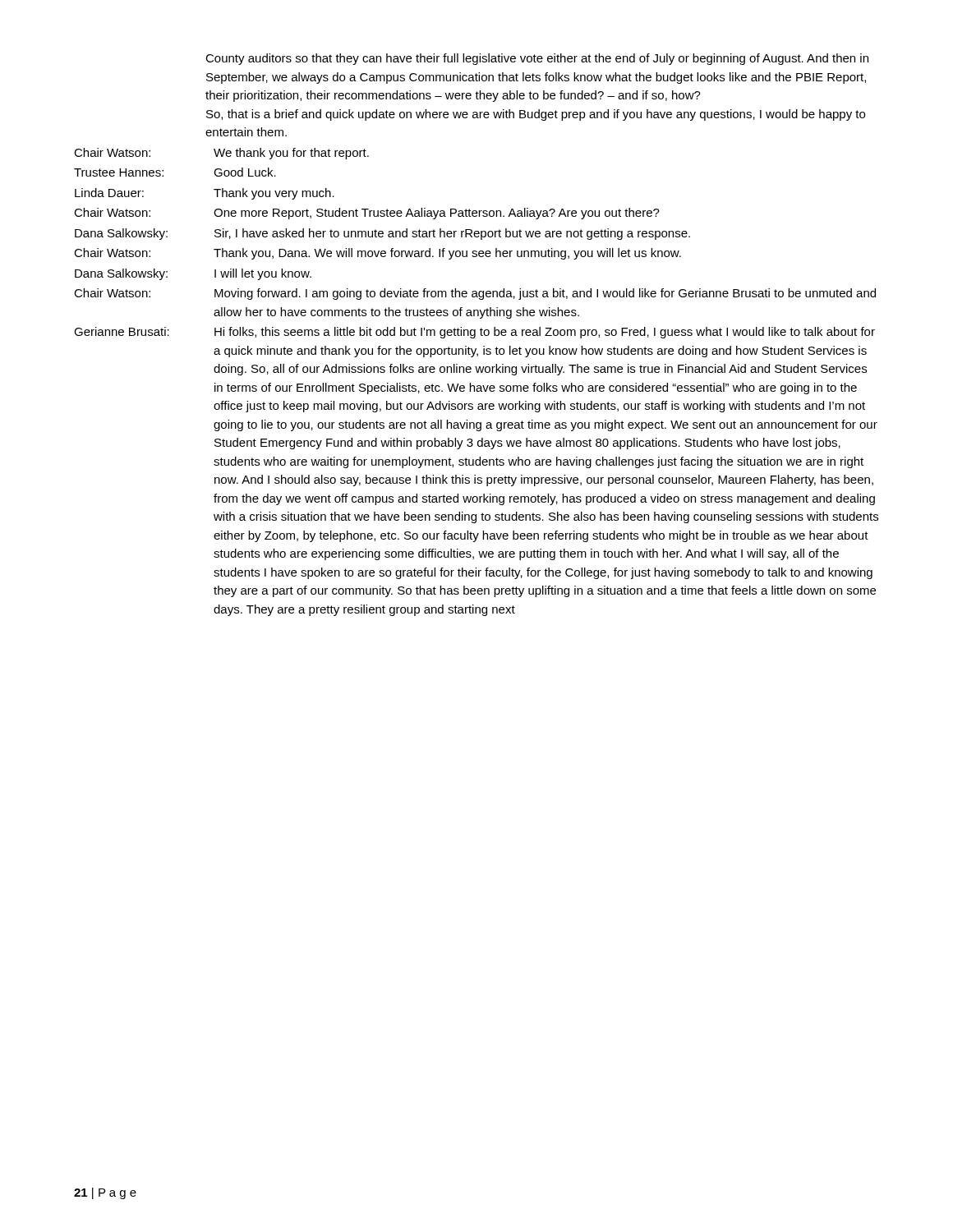Click on the text block that says "Chair Watson: Thank you, Dana. We"
Viewport: 953px width, 1232px height.
[x=476, y=253]
